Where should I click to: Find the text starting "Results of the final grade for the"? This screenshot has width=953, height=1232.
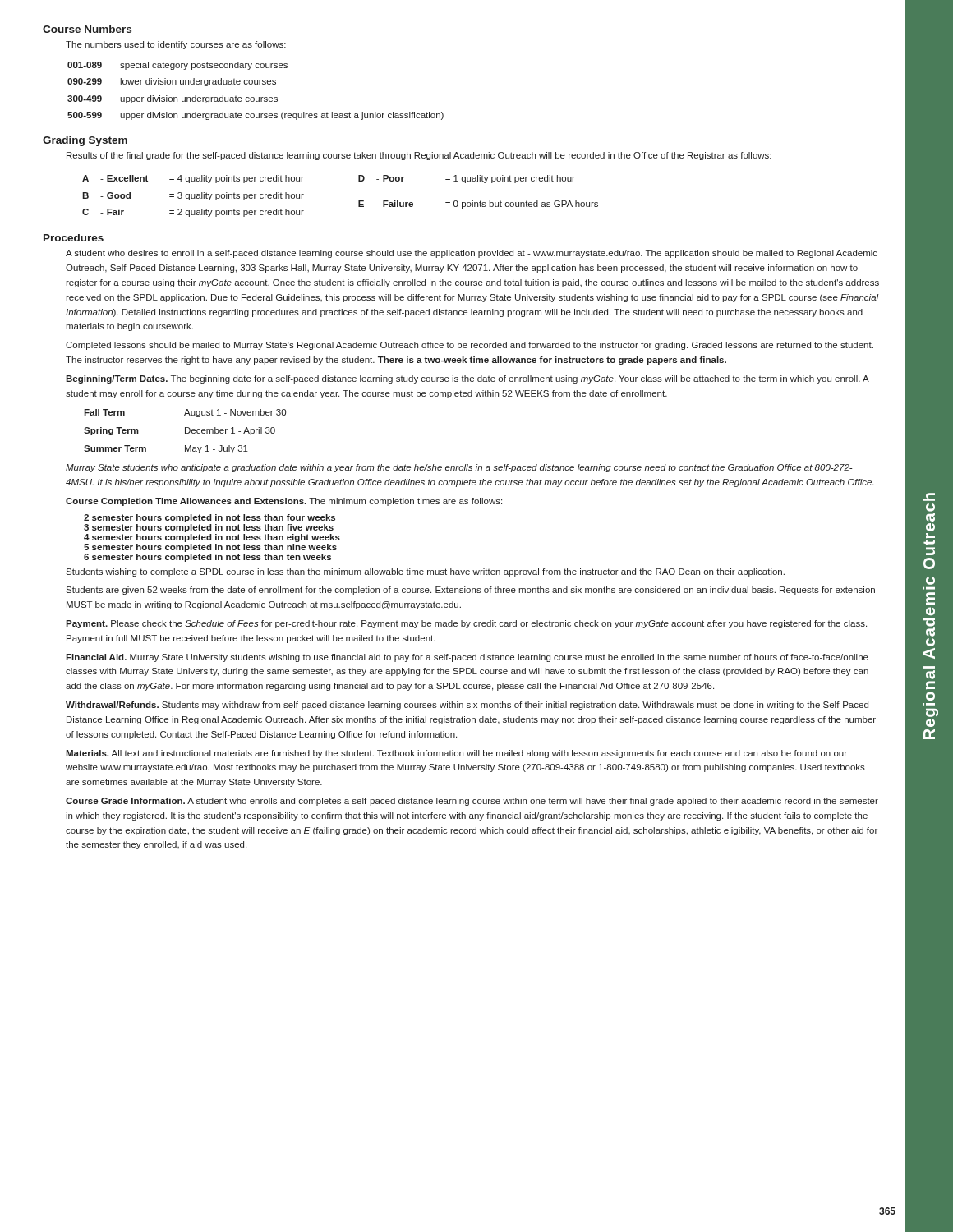coord(473,156)
